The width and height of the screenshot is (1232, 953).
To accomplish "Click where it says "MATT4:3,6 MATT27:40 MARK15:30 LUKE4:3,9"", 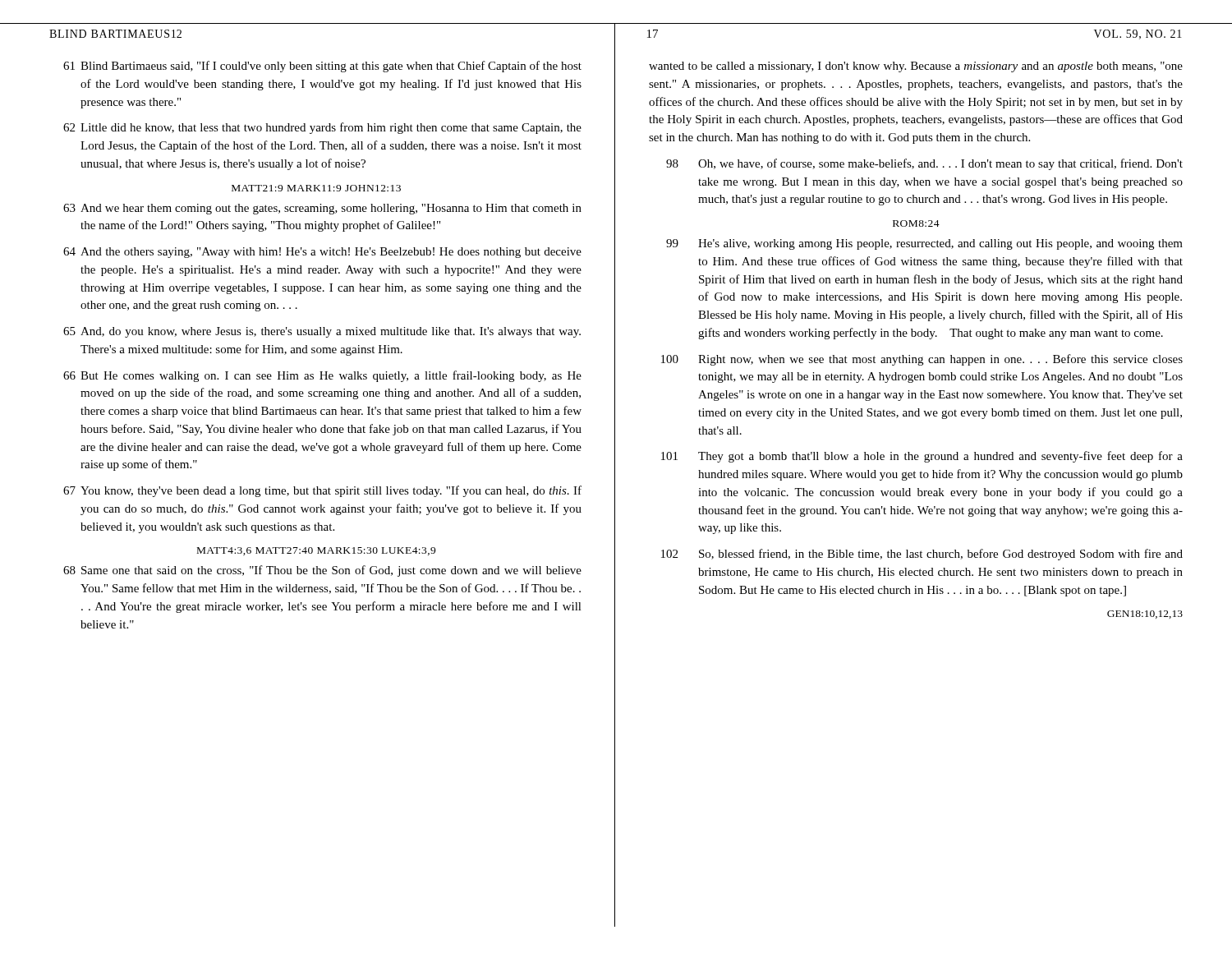I will coord(316,550).
